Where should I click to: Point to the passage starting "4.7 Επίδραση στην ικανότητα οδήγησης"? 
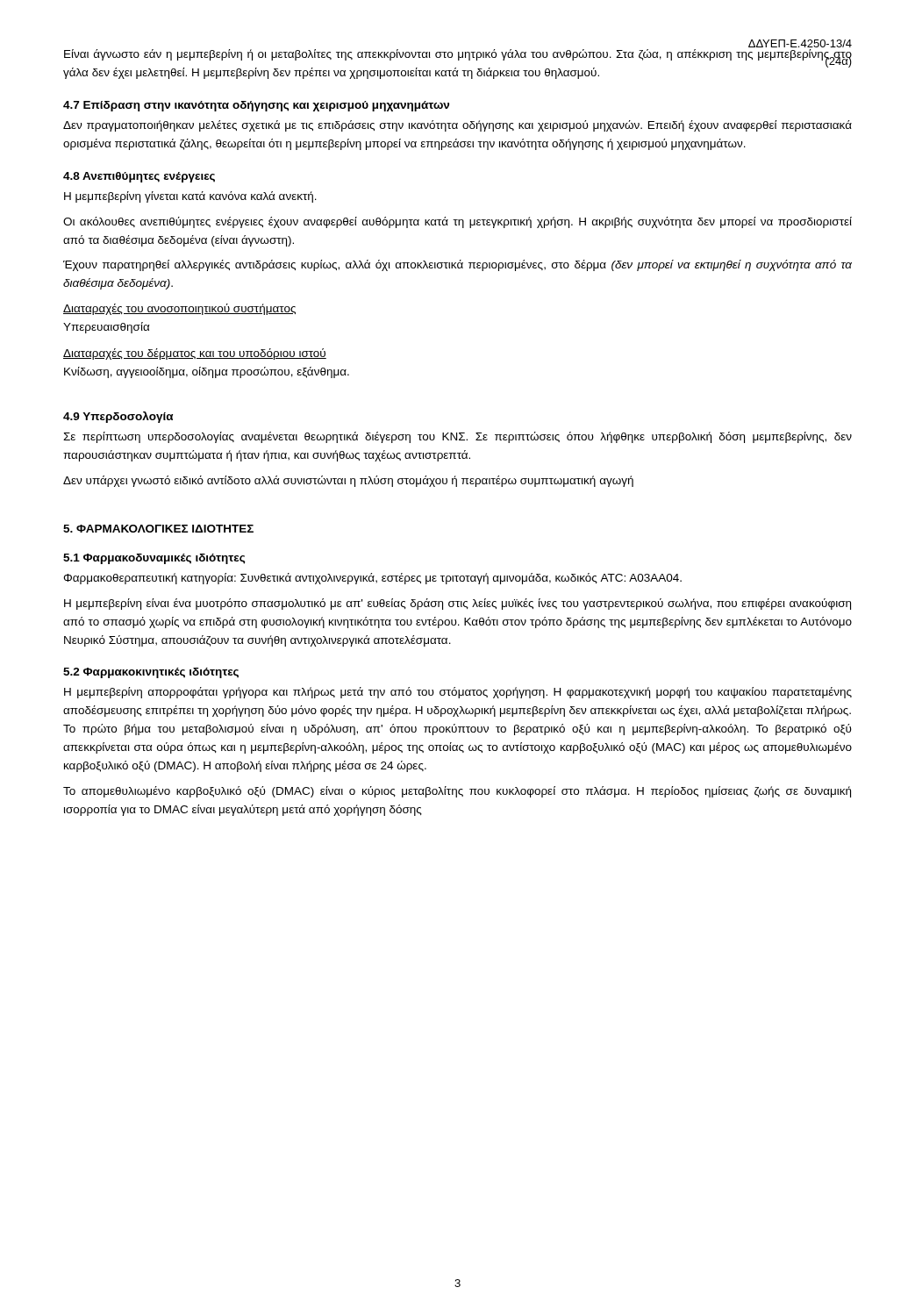point(257,105)
